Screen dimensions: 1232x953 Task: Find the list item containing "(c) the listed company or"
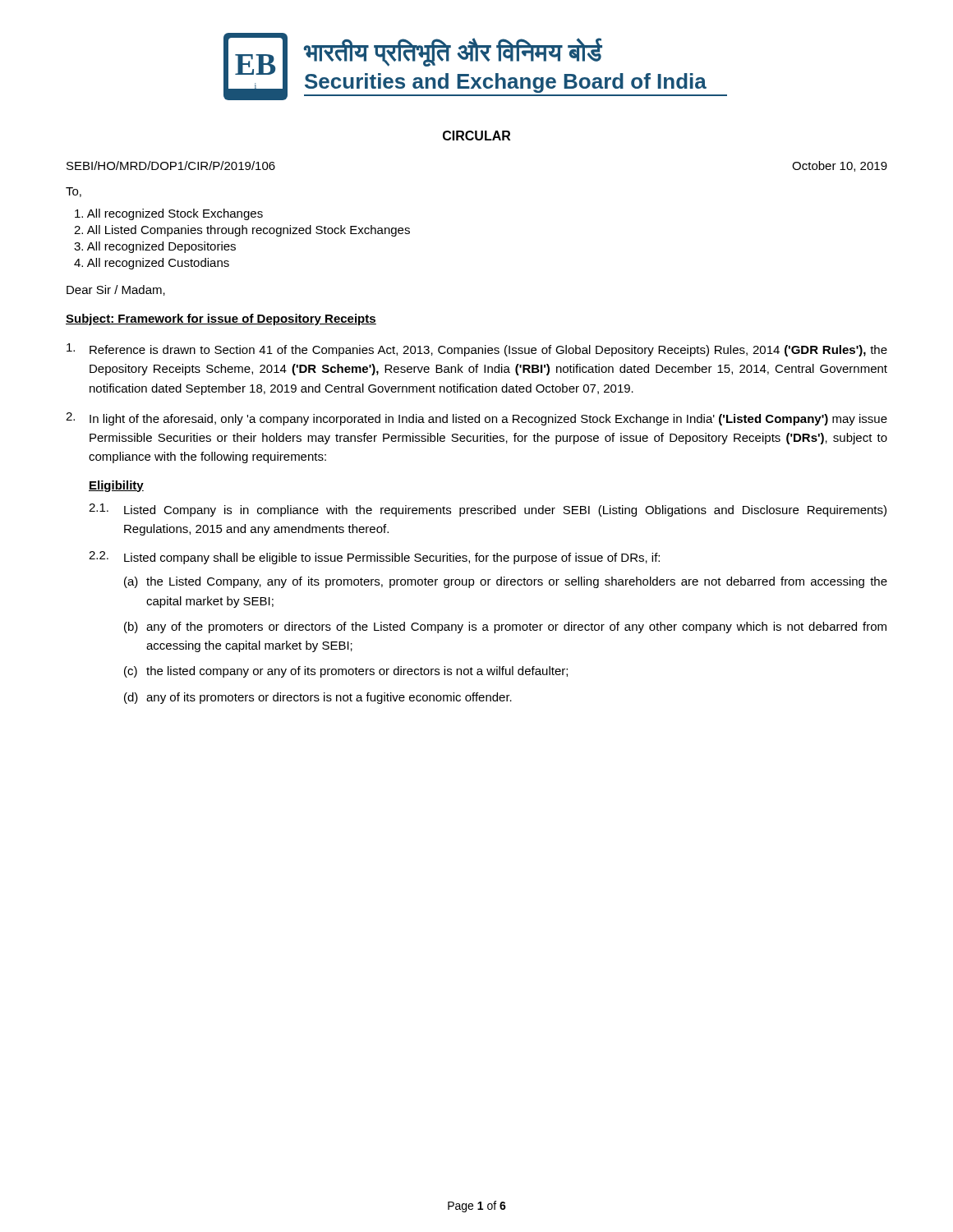point(505,671)
